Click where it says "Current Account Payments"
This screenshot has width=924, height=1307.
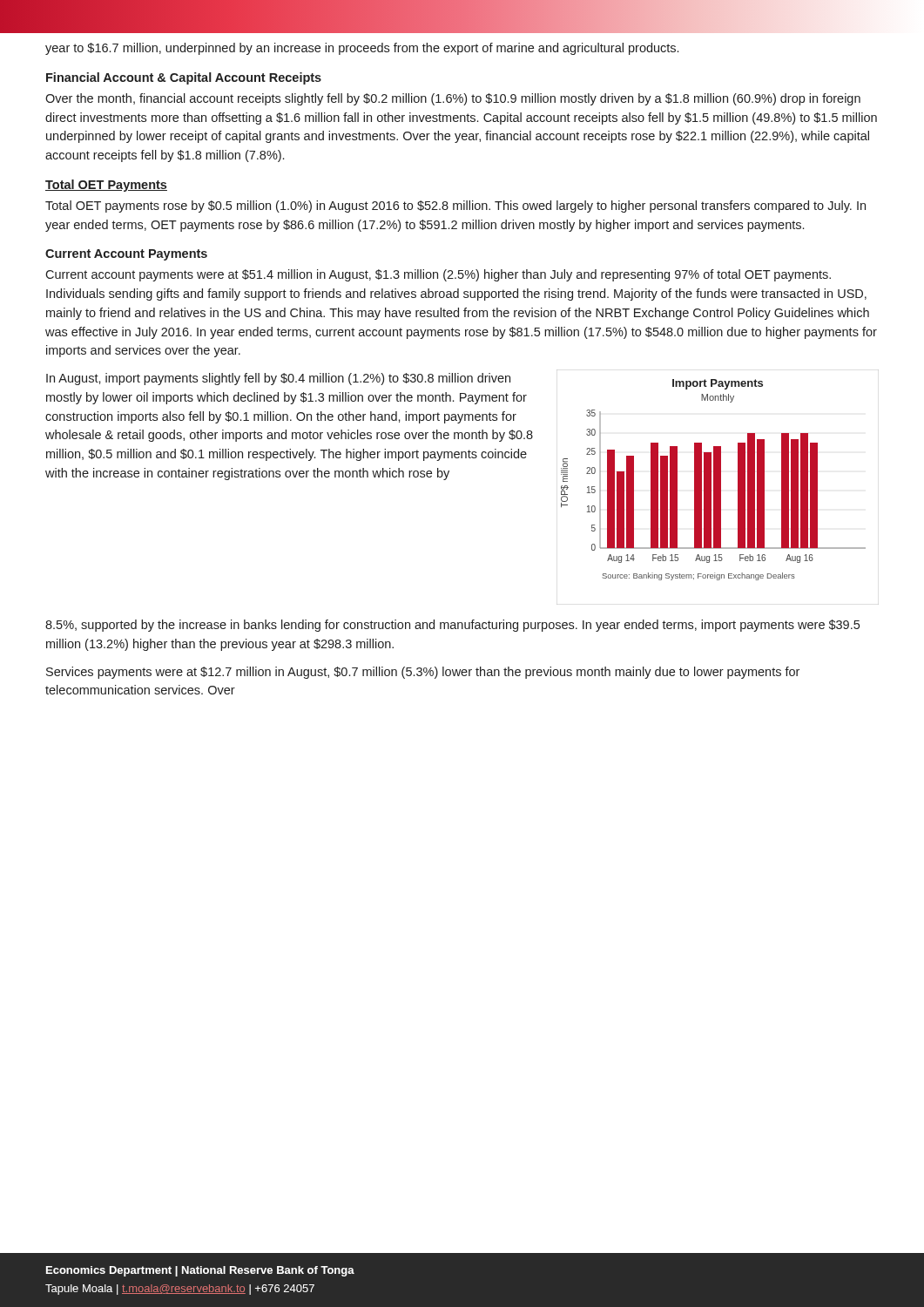coord(126,254)
